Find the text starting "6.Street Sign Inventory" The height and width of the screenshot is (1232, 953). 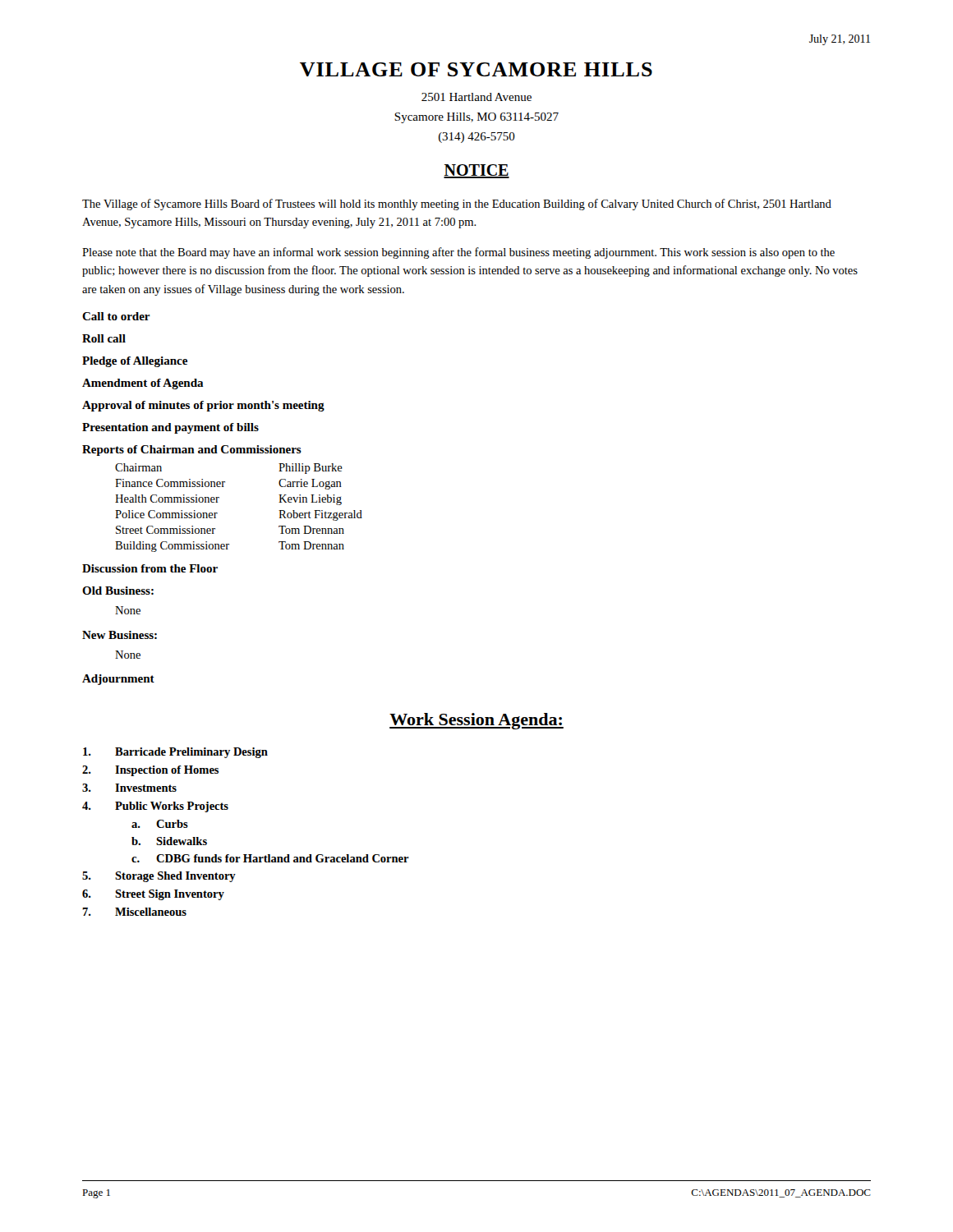153,894
